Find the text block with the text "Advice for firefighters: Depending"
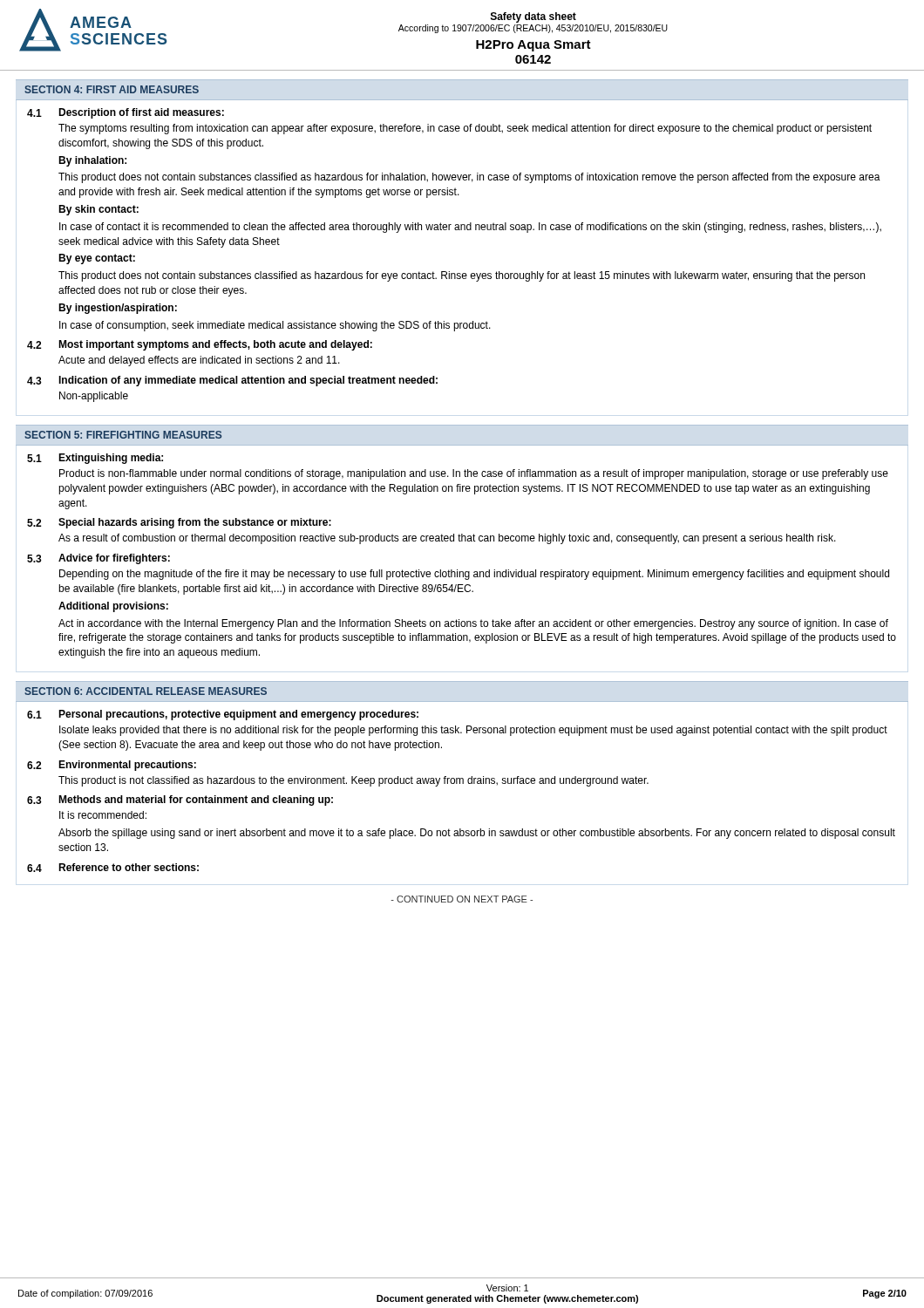Screen dimensions: 1308x924 point(114,559)
